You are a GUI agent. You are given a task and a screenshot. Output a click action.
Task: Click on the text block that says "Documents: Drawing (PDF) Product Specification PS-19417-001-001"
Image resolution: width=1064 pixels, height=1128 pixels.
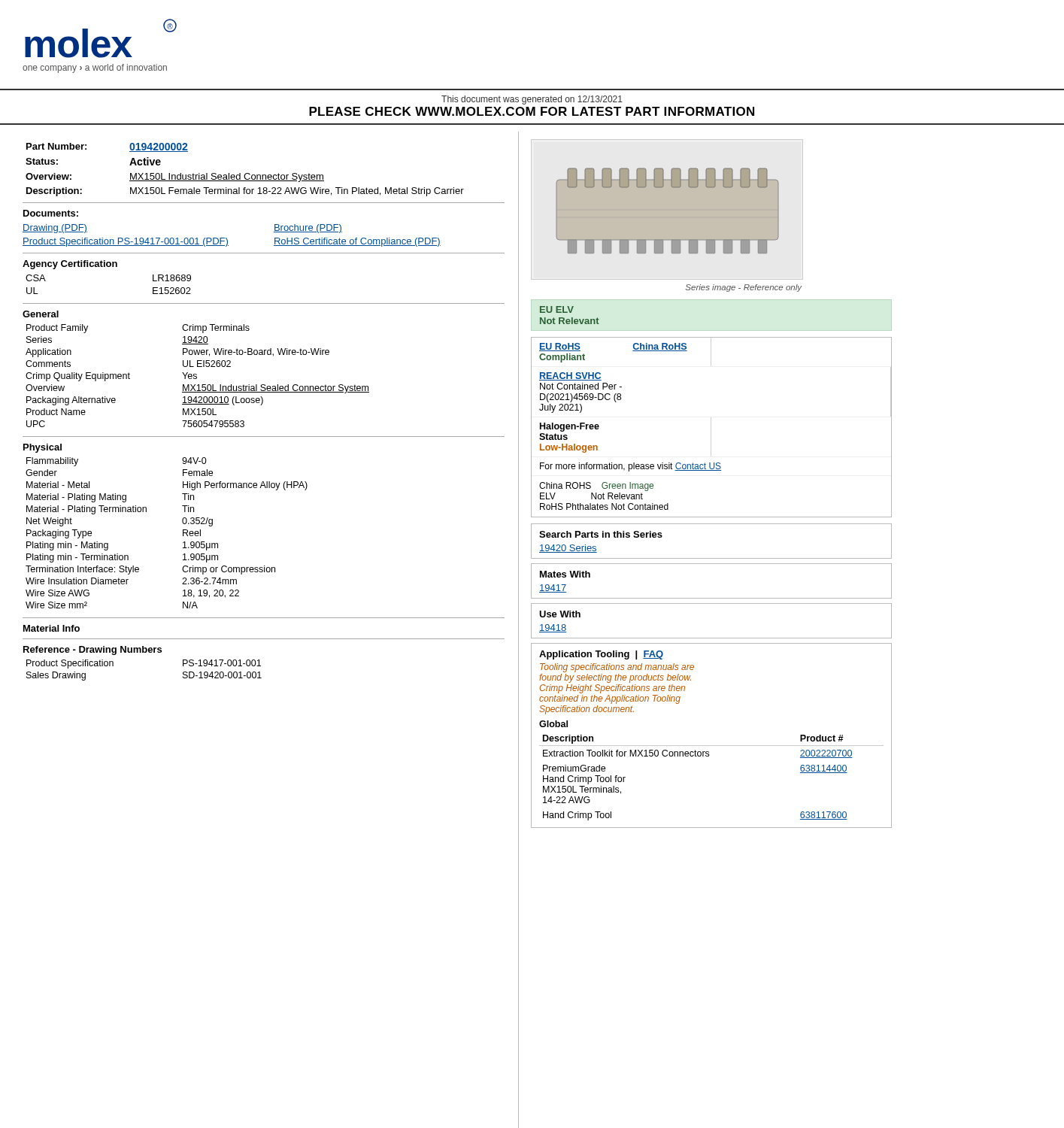pos(264,227)
